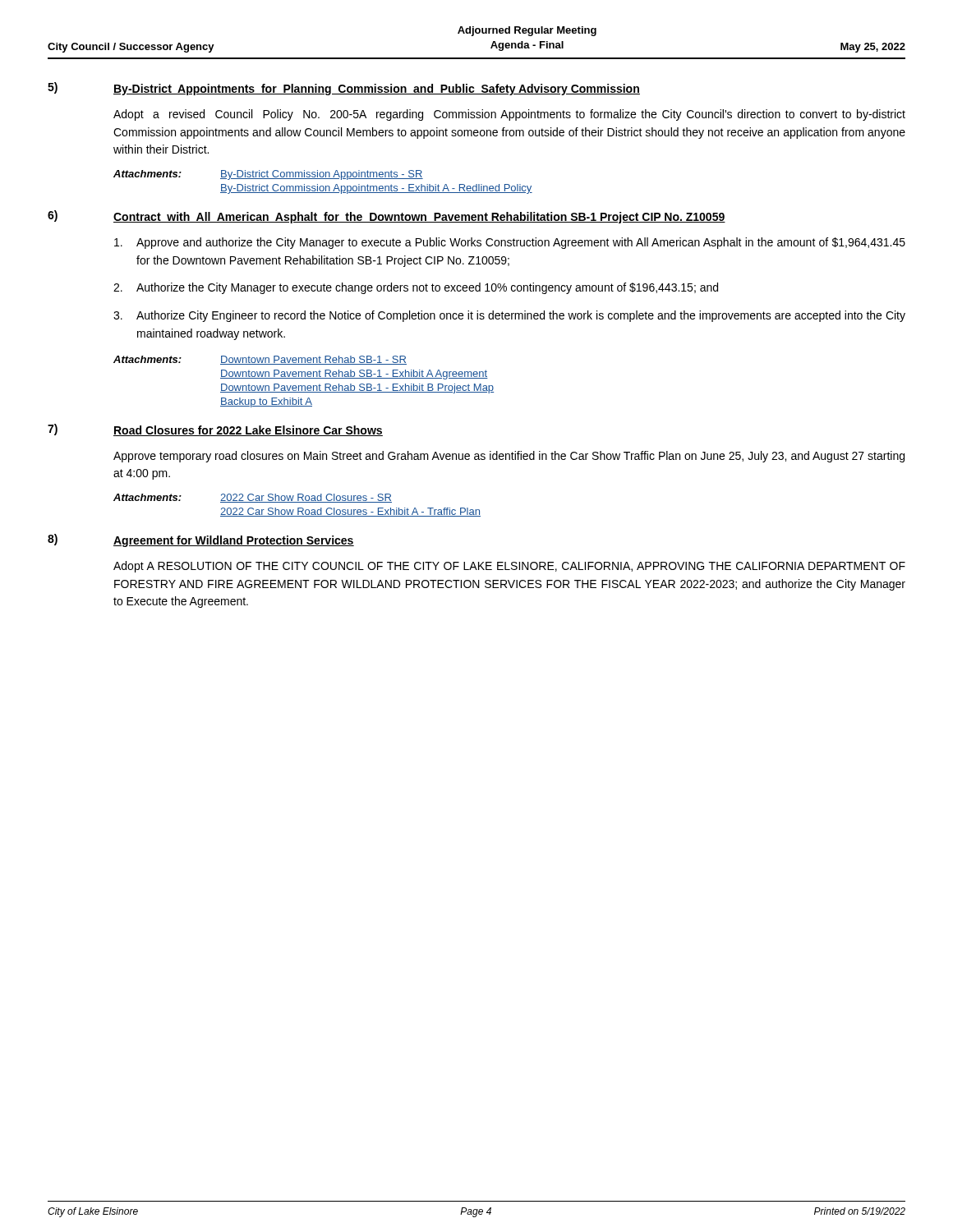Click on the block starting "By-District Commission Appointments -"
953x1232 pixels.
[322, 175]
